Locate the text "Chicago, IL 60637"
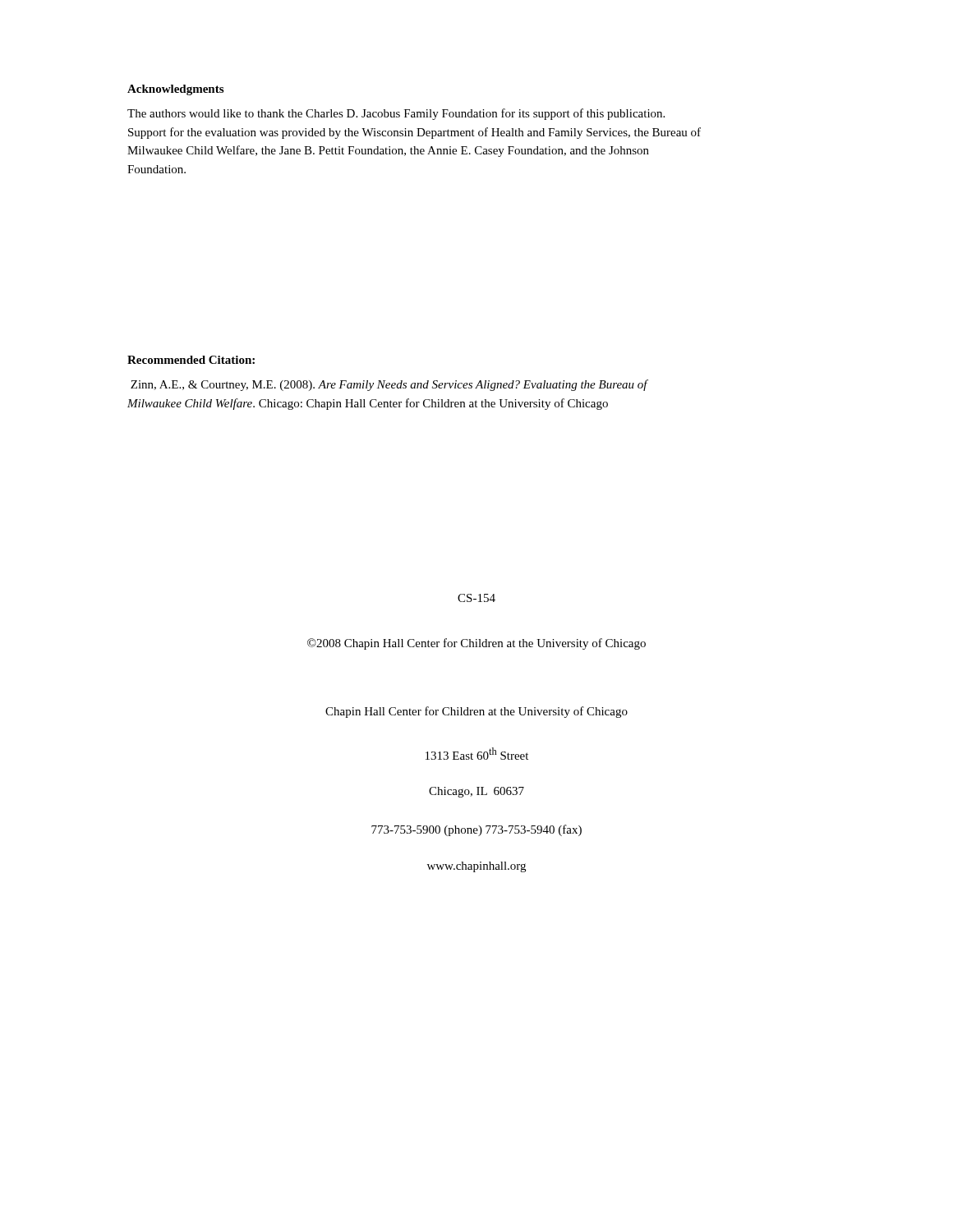Screen dimensions: 1232x953 (x=476, y=791)
